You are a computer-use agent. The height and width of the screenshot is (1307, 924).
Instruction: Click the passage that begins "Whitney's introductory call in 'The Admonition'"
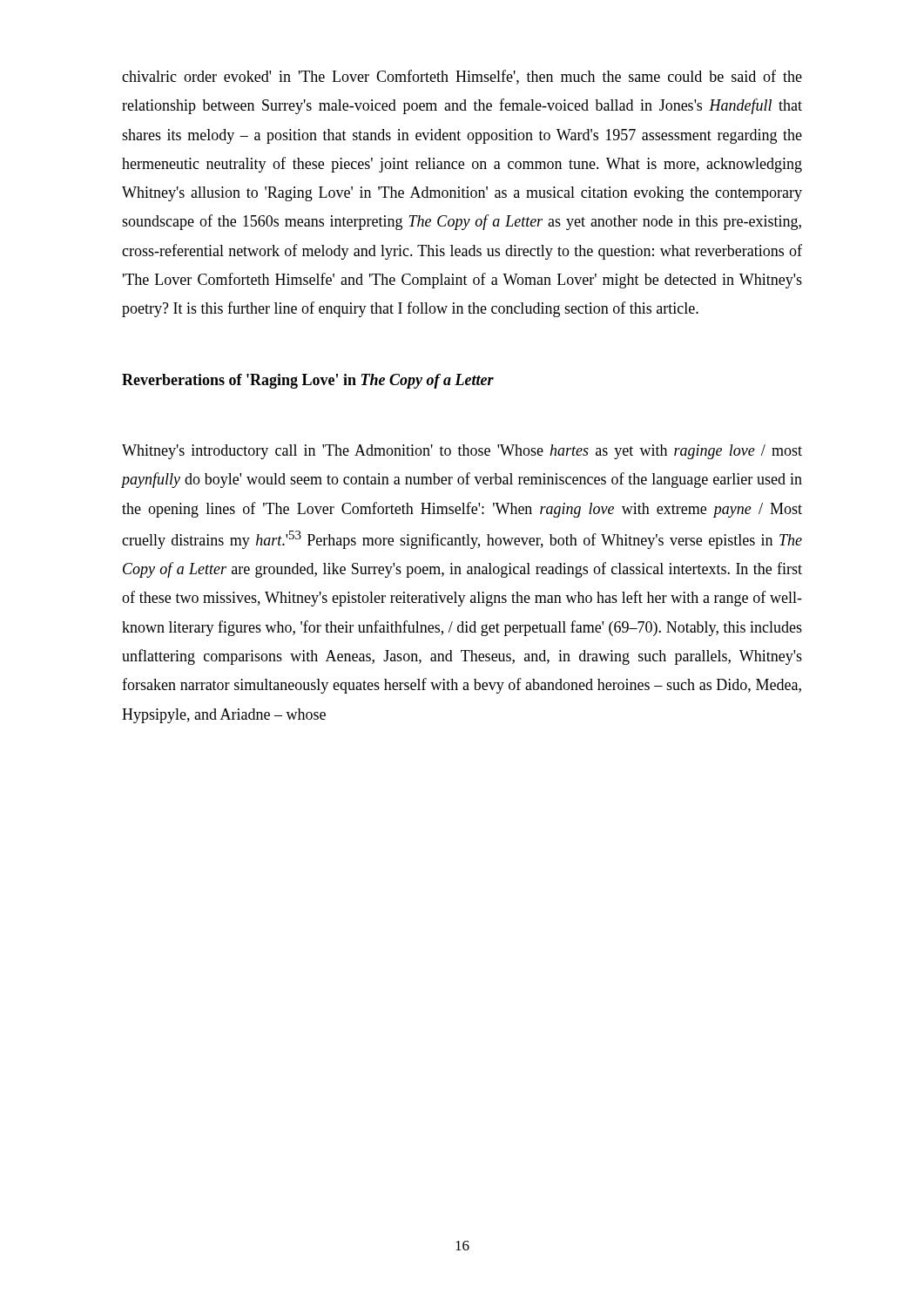462,582
